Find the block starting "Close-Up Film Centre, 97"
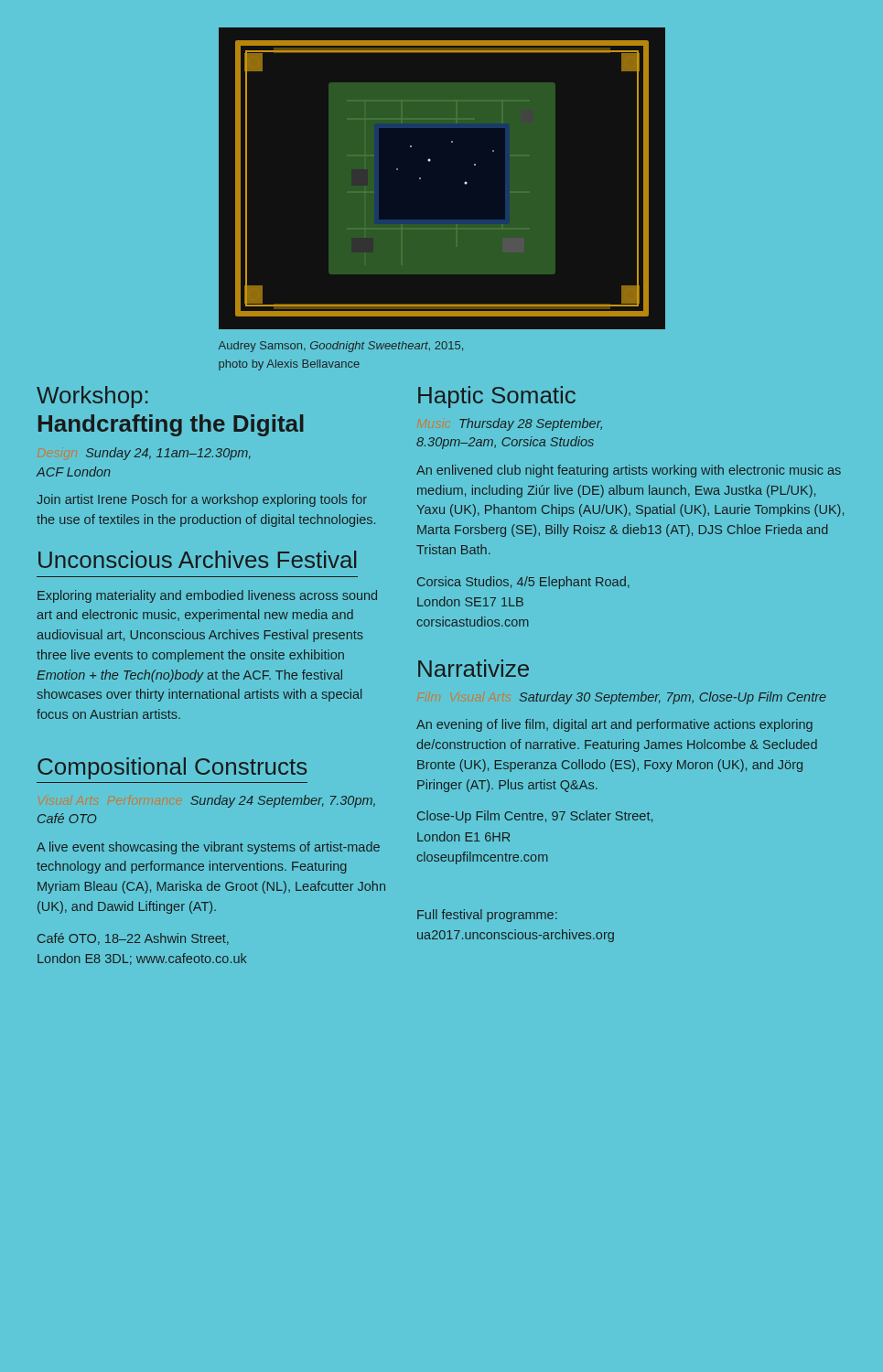This screenshot has height=1372, width=883. [x=535, y=817]
